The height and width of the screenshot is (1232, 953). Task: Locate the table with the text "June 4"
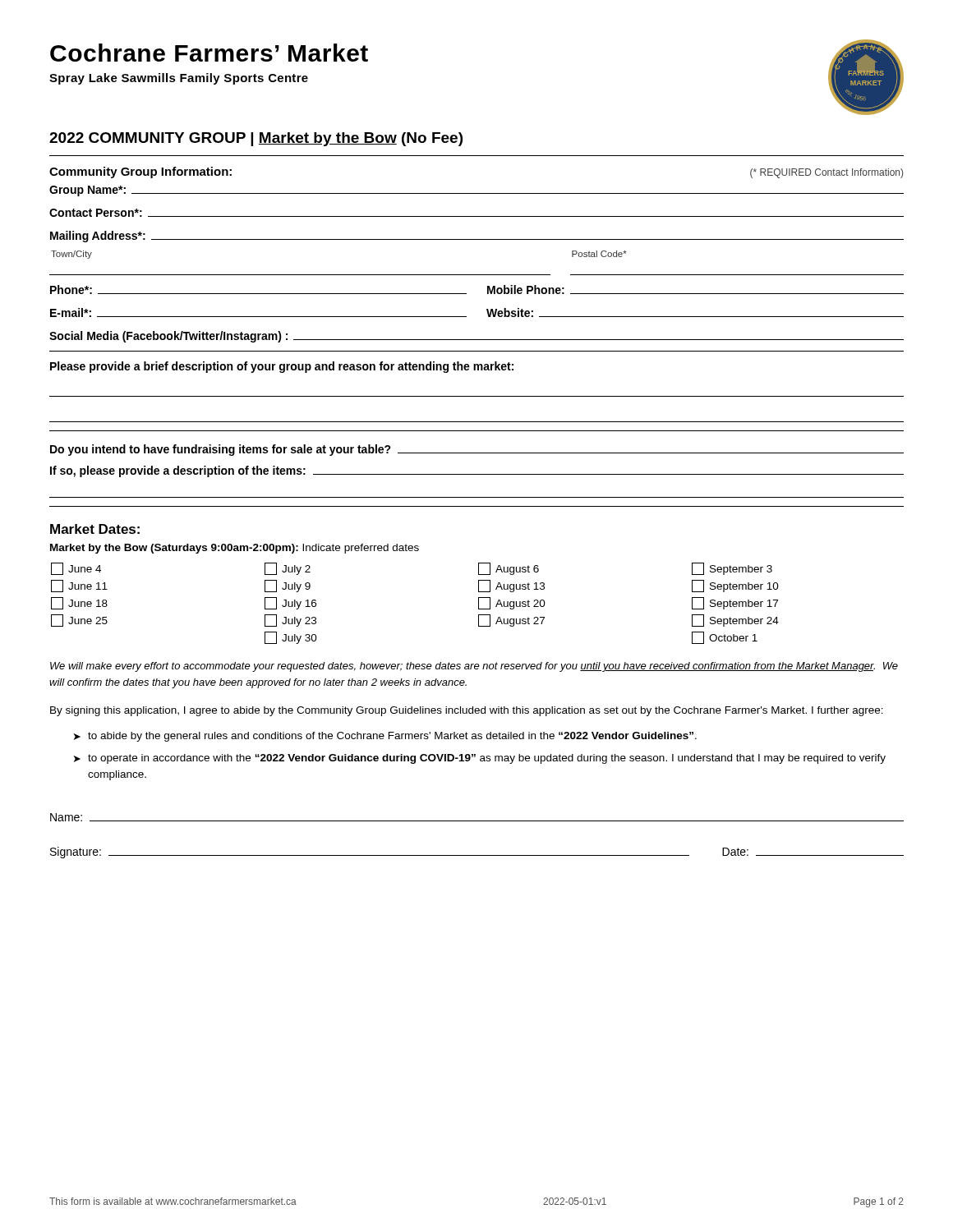(476, 603)
